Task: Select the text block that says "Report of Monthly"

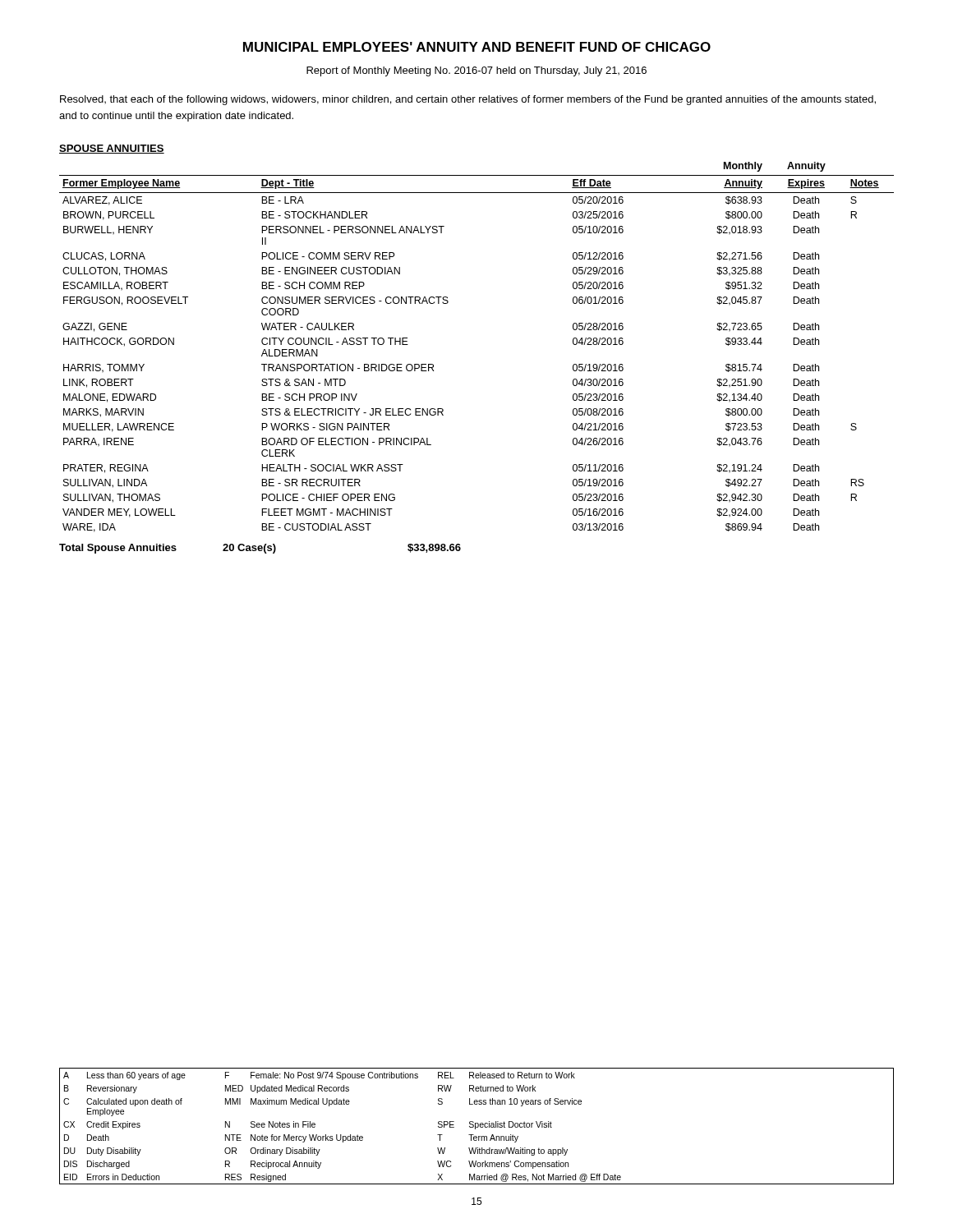Action: [476, 70]
